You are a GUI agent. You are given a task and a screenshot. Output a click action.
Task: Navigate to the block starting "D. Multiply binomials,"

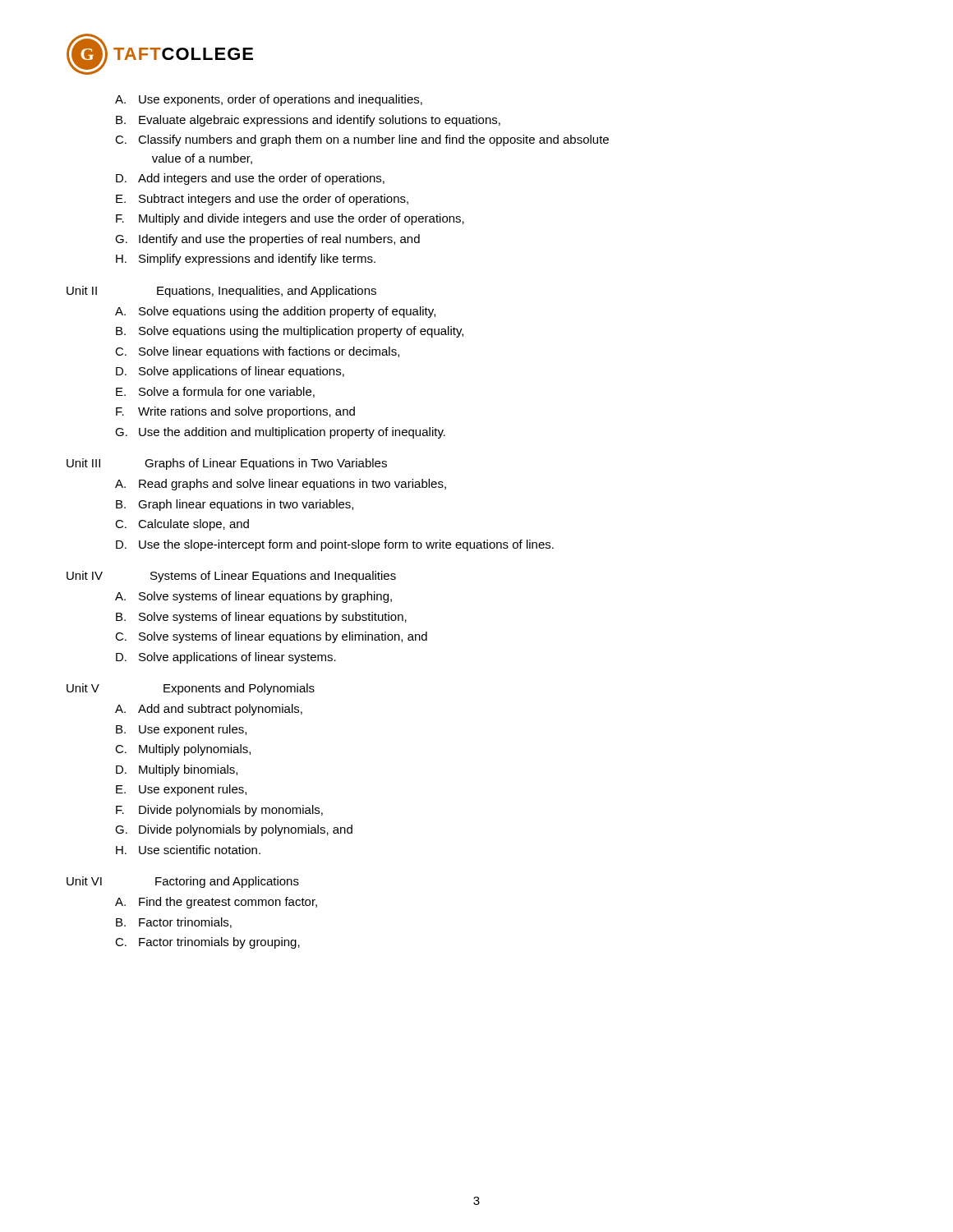[x=177, y=770]
